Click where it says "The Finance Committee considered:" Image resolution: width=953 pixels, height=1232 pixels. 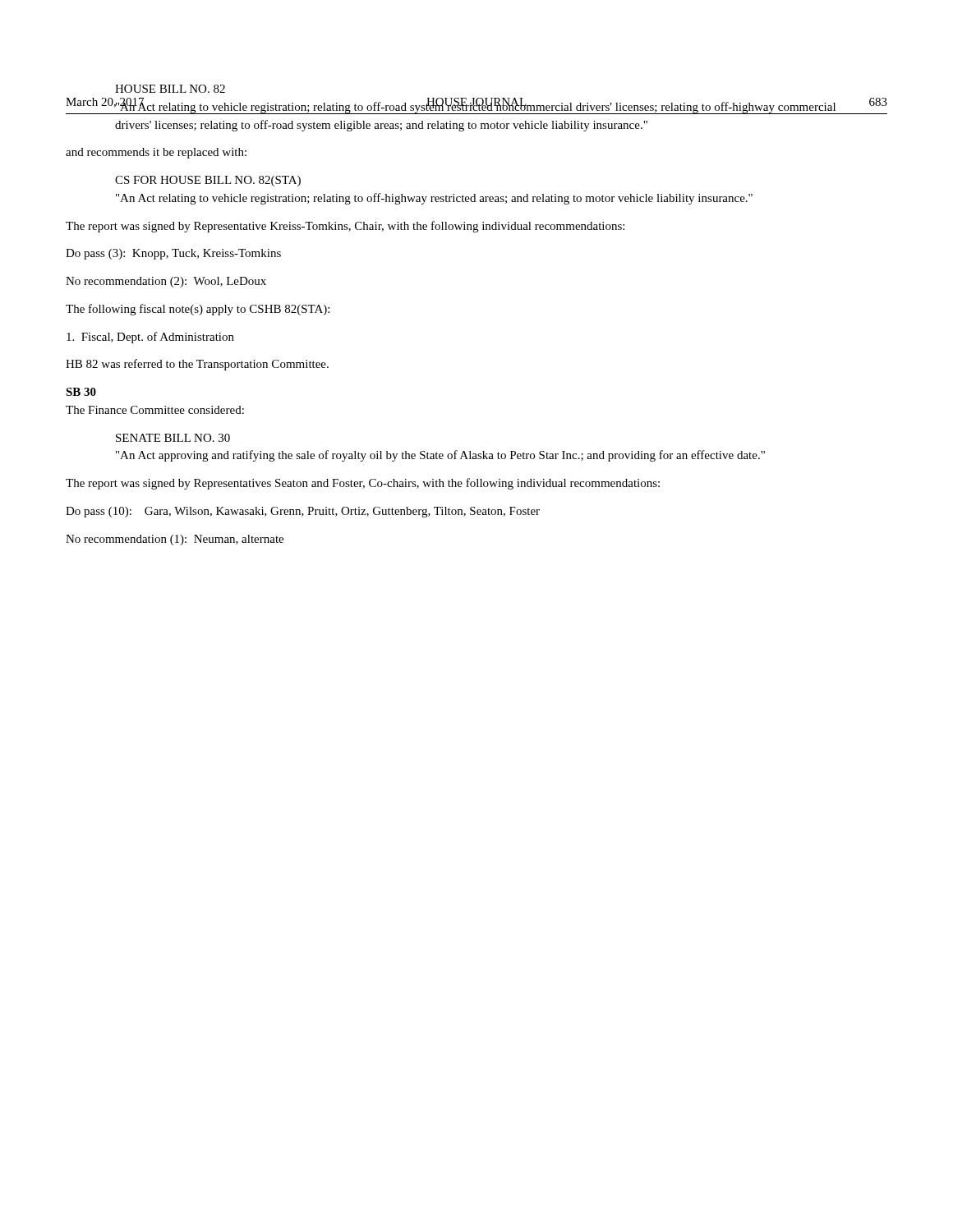pyautogui.click(x=155, y=410)
